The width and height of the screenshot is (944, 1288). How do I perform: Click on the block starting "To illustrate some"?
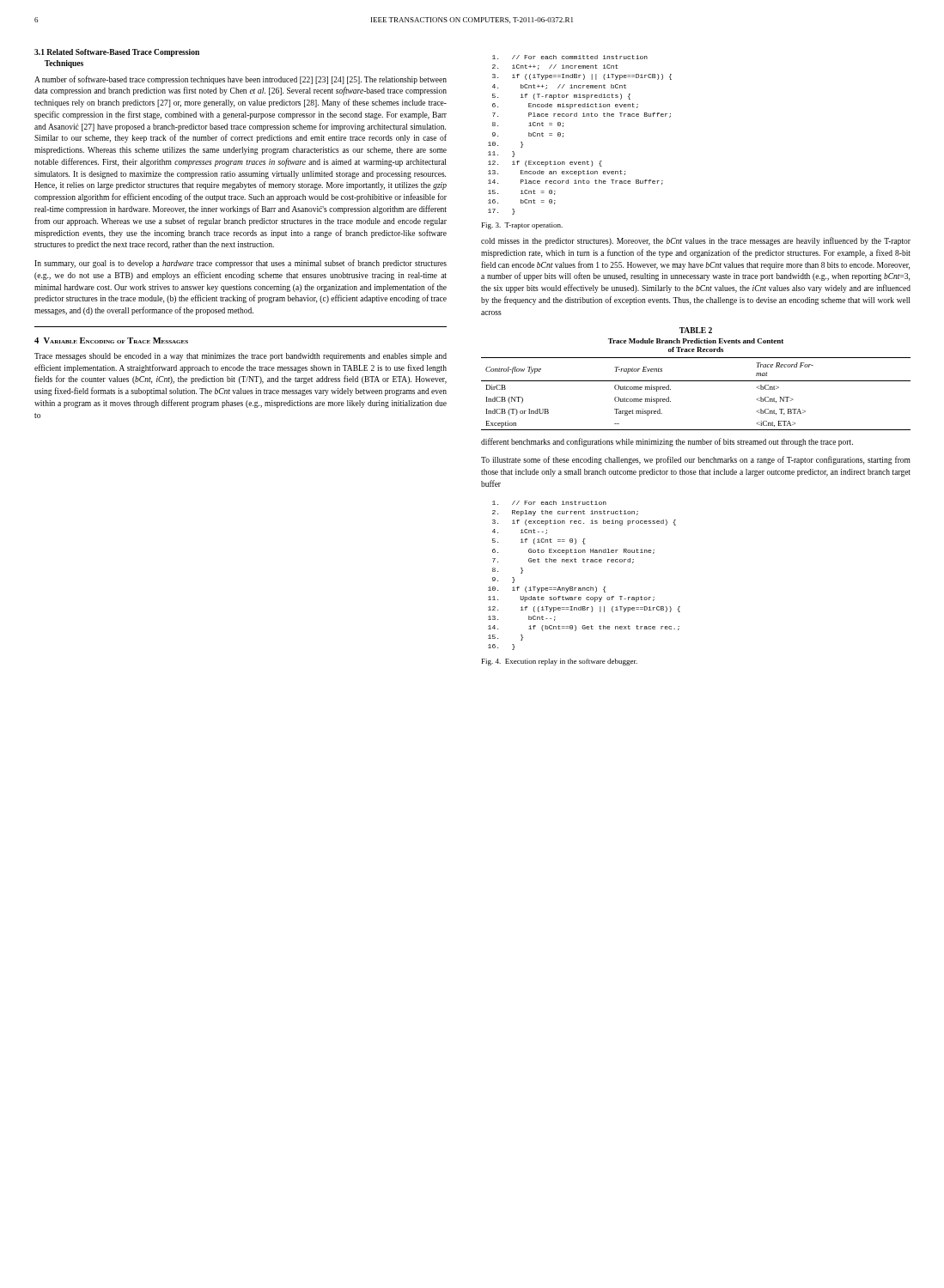coord(696,472)
